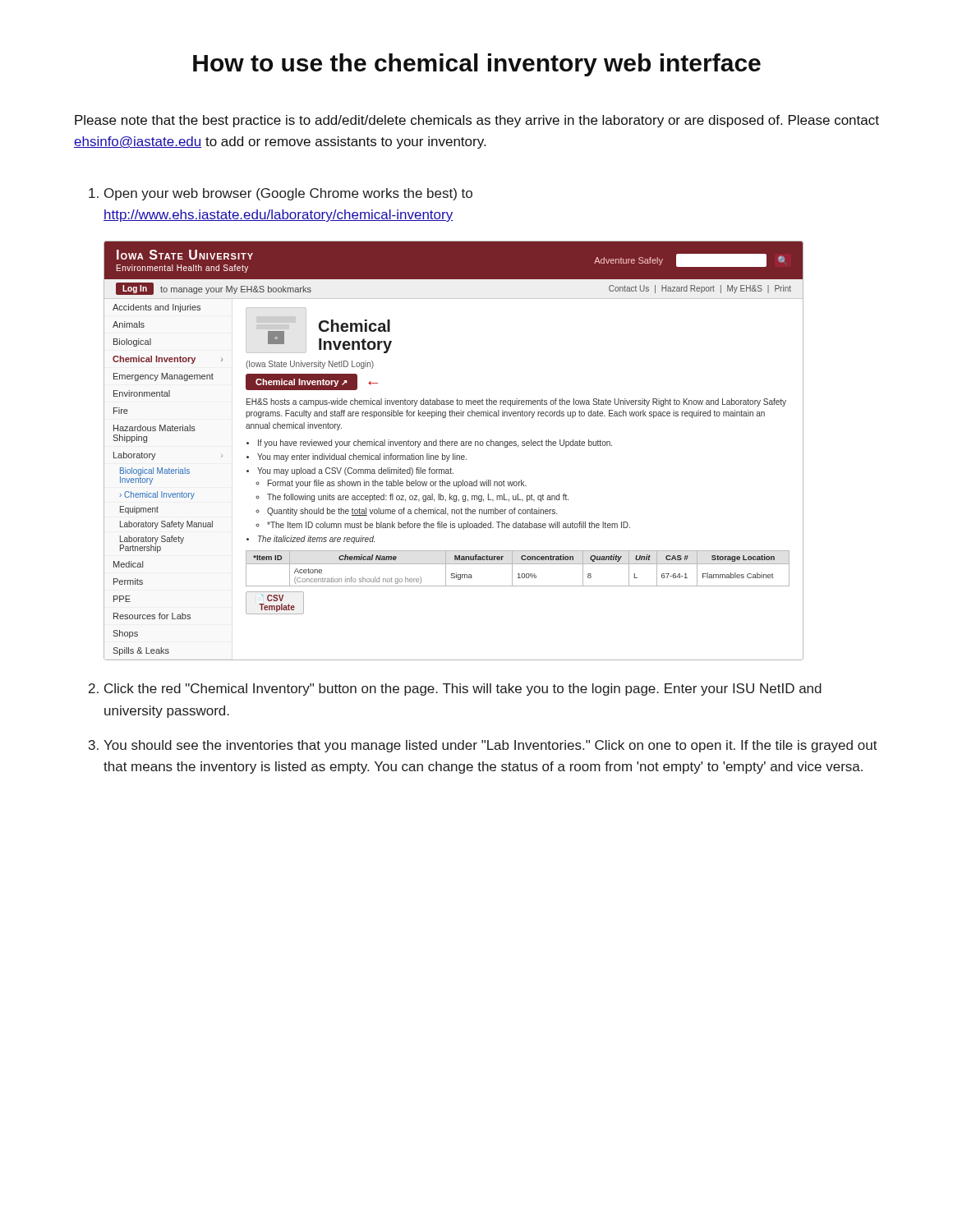Screen dimensions: 1232x953
Task: Click the passage that begins "Click the red "Chemical Inventory" button on the"
Action: (463, 700)
